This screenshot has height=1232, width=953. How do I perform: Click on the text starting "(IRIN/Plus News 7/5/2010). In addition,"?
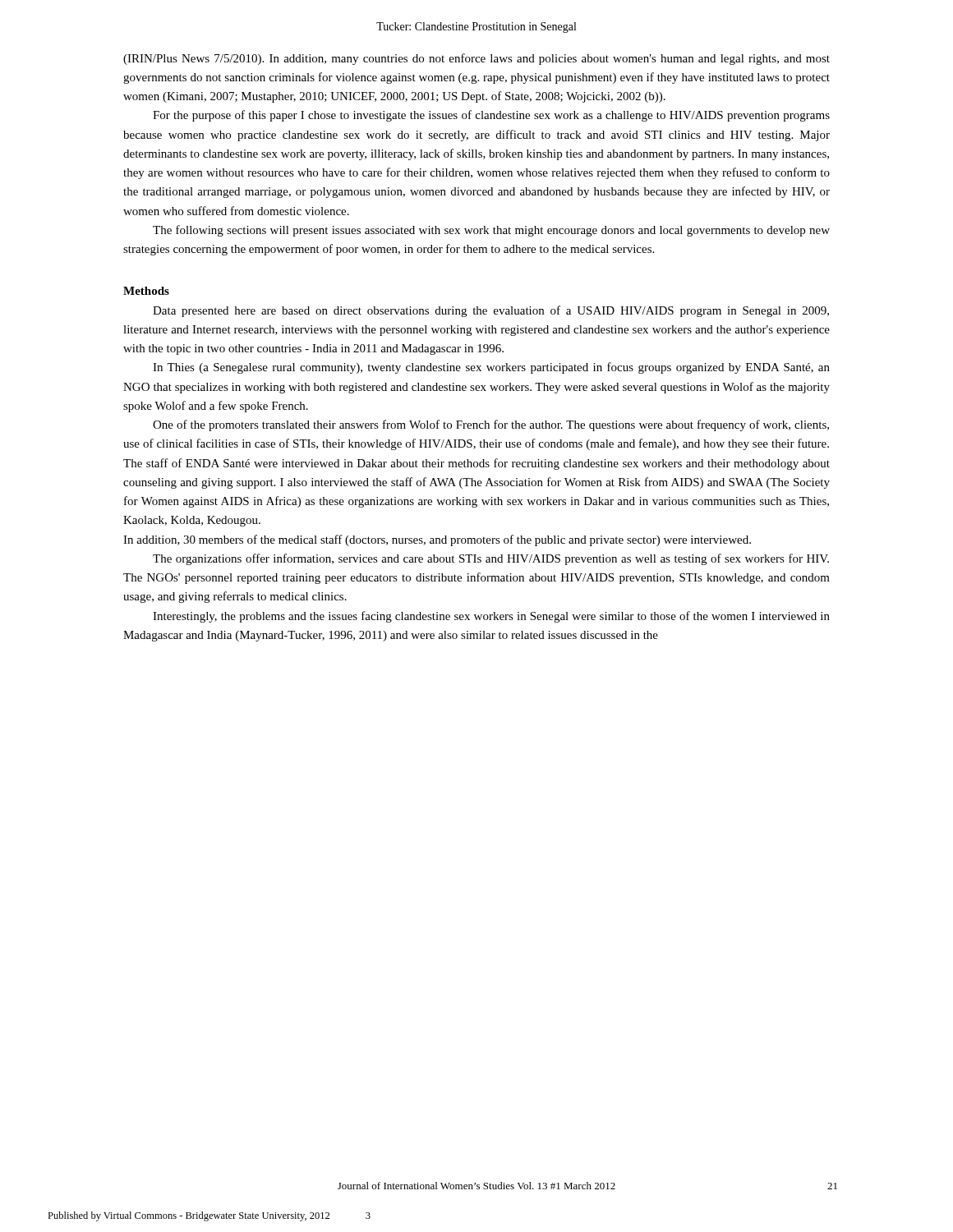point(476,78)
